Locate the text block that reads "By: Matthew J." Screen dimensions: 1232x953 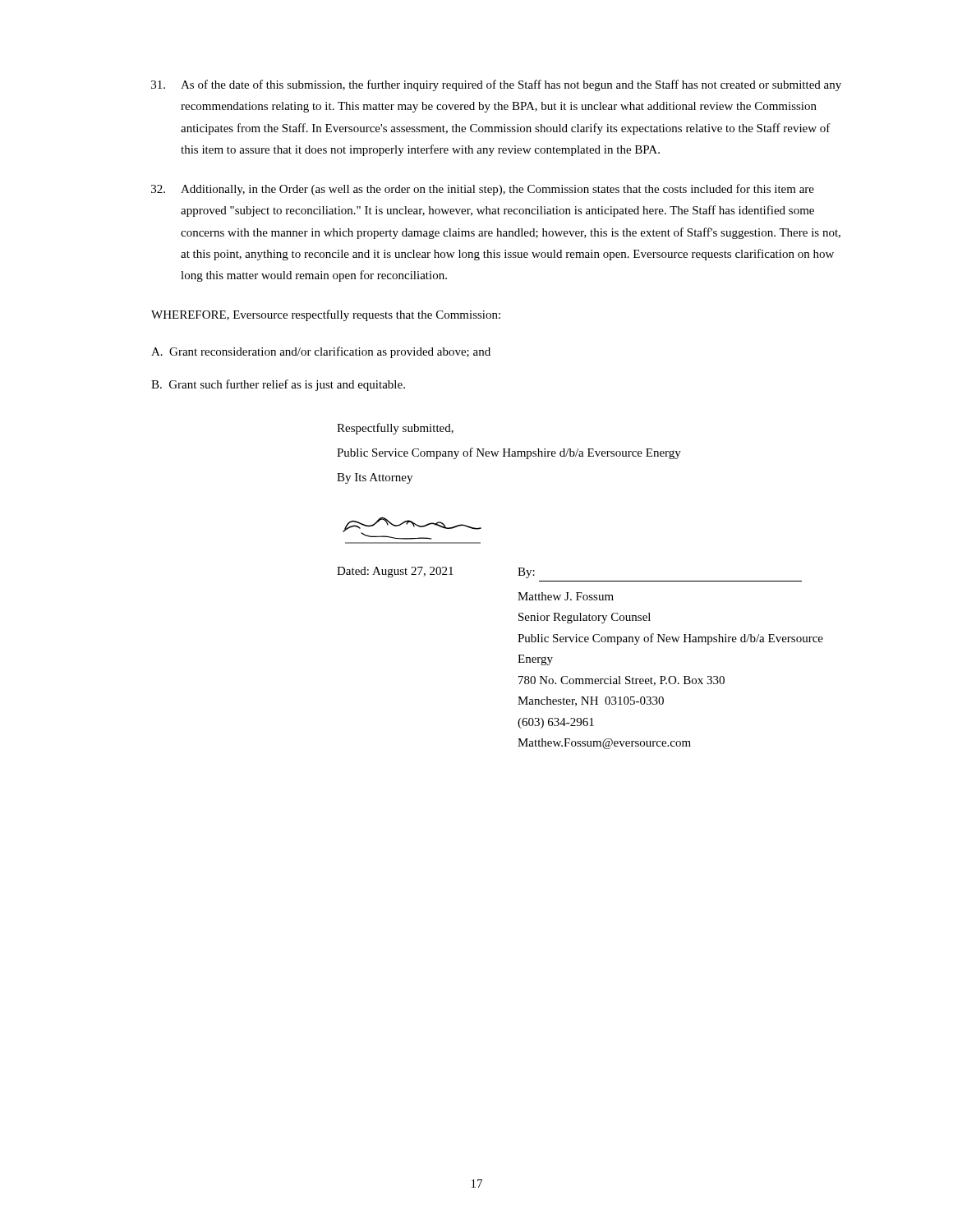526,573
